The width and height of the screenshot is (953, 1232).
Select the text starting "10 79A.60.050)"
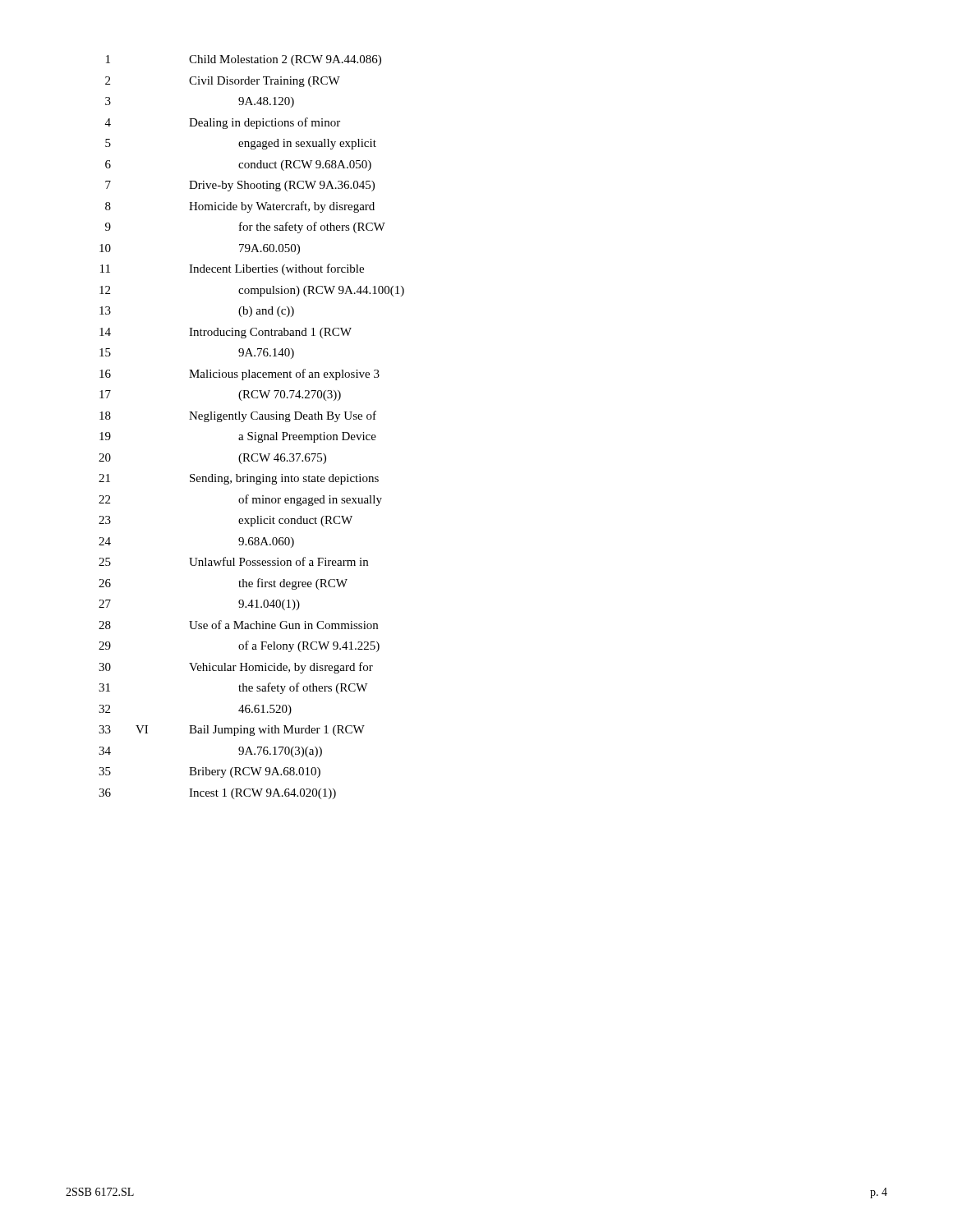click(x=106, y=249)
